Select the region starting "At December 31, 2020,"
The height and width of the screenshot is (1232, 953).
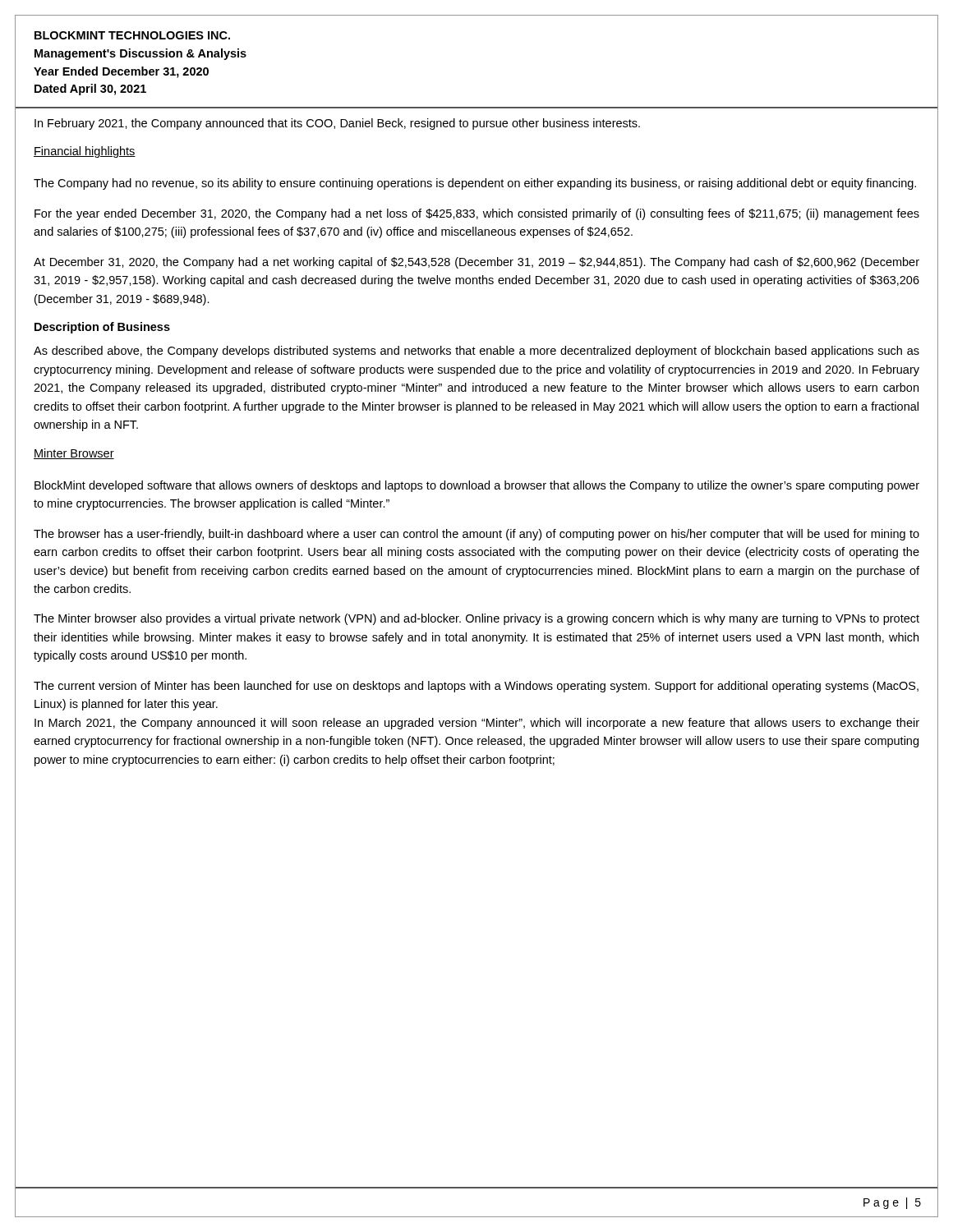click(x=476, y=280)
